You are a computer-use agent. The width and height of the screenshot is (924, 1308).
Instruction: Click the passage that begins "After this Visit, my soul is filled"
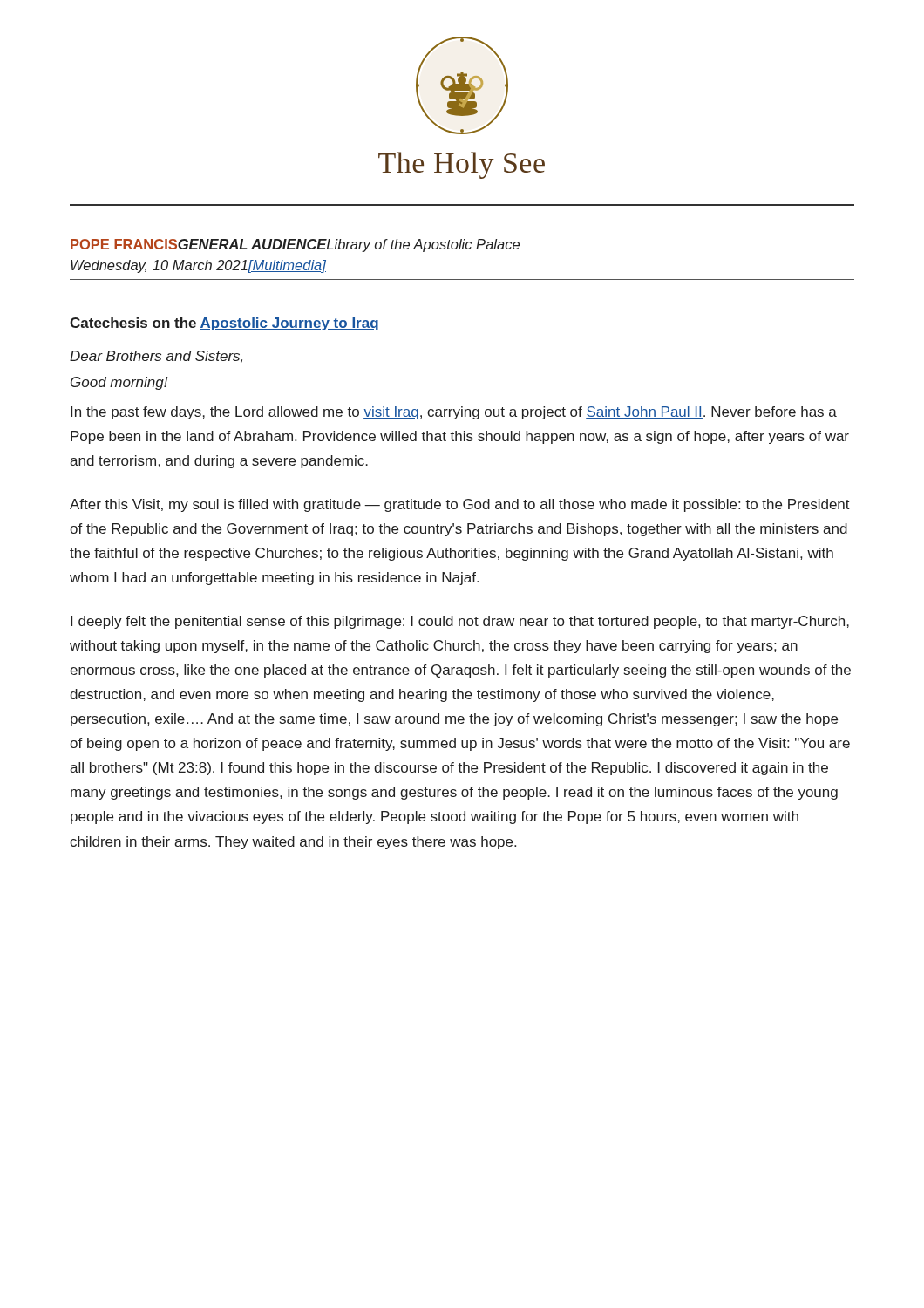coord(460,541)
